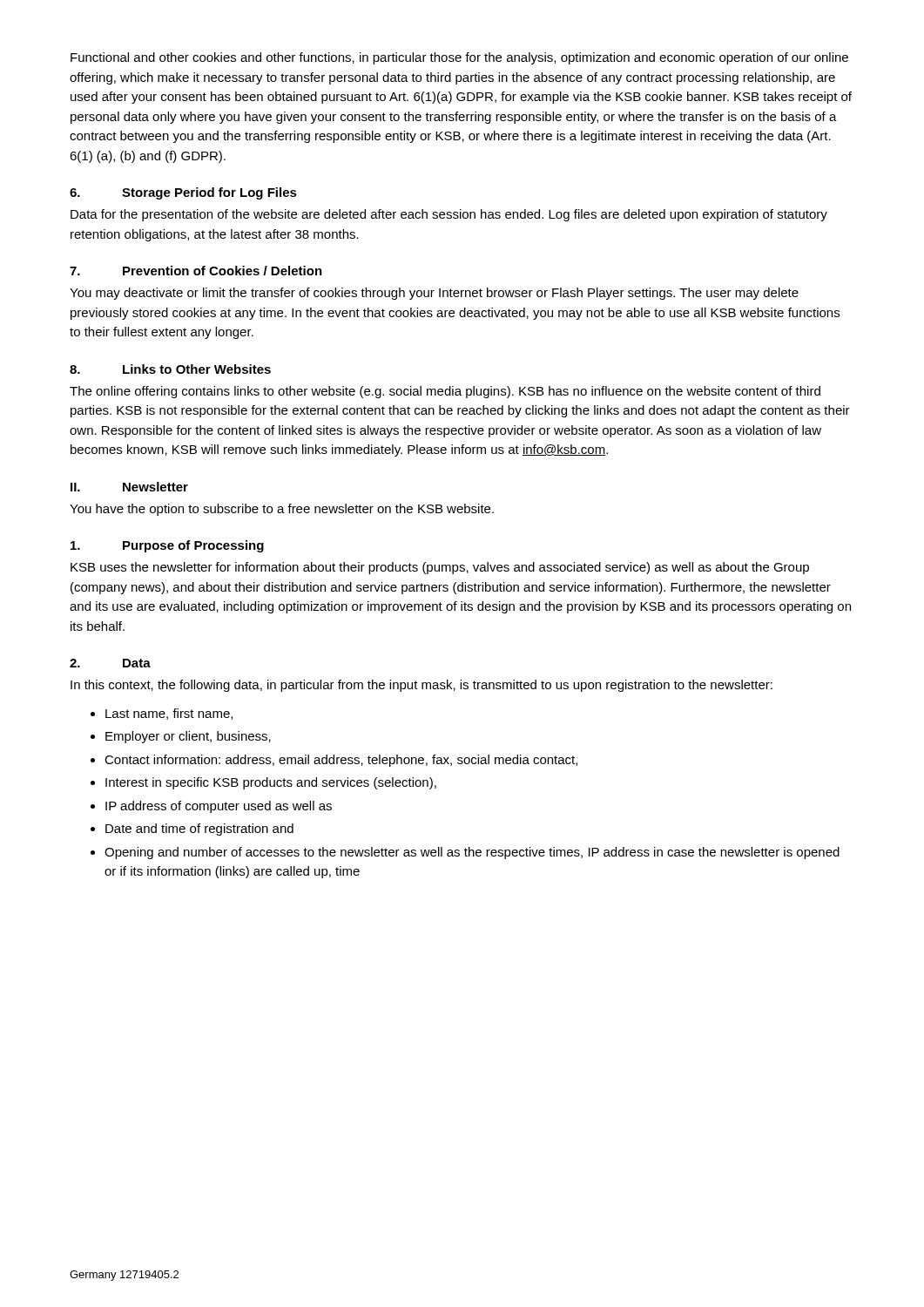Image resolution: width=924 pixels, height=1307 pixels.
Task: Locate the element starting "7. Prevention of Cookies"
Action: (x=196, y=271)
